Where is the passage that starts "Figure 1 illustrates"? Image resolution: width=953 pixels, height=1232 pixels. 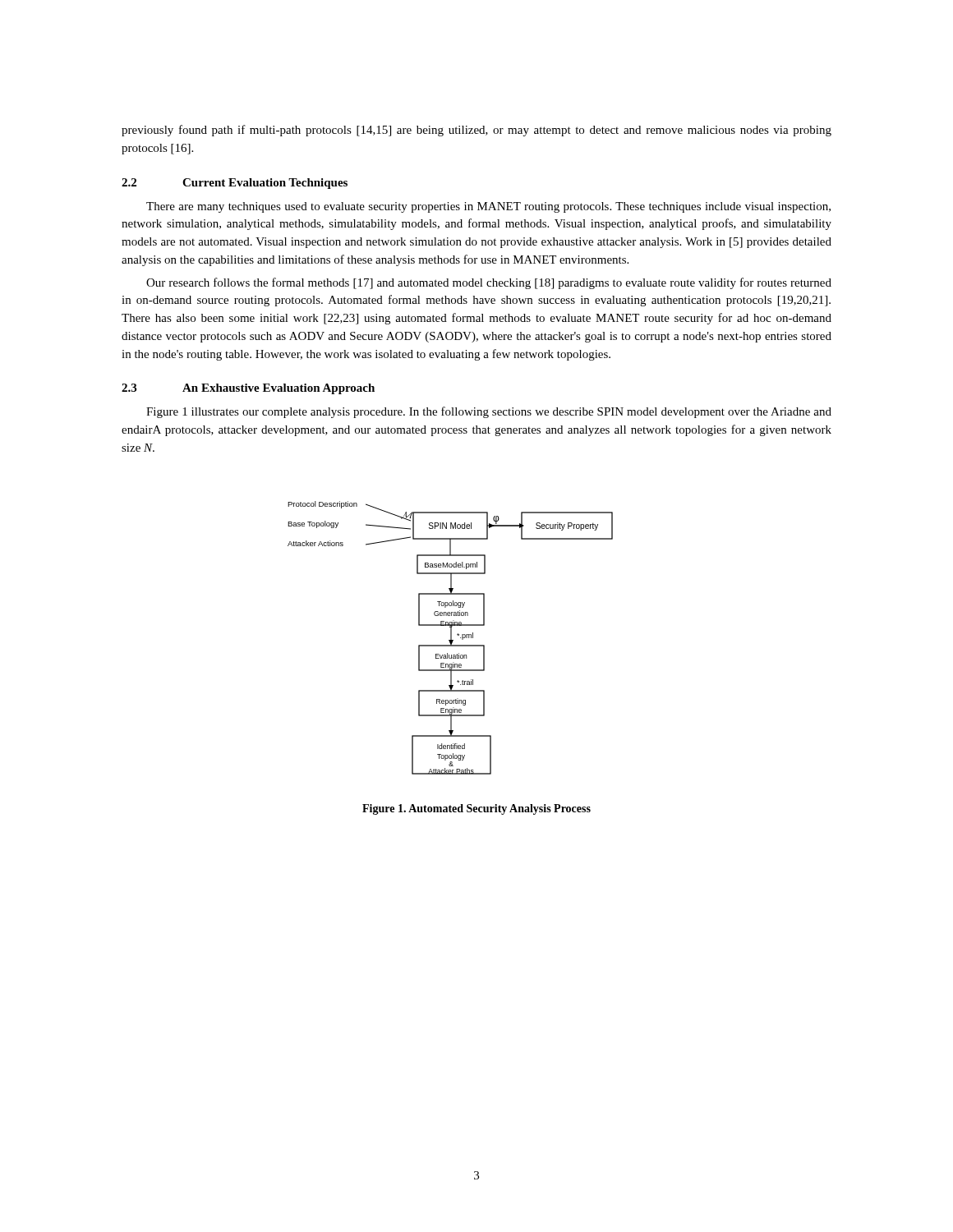click(x=476, y=430)
